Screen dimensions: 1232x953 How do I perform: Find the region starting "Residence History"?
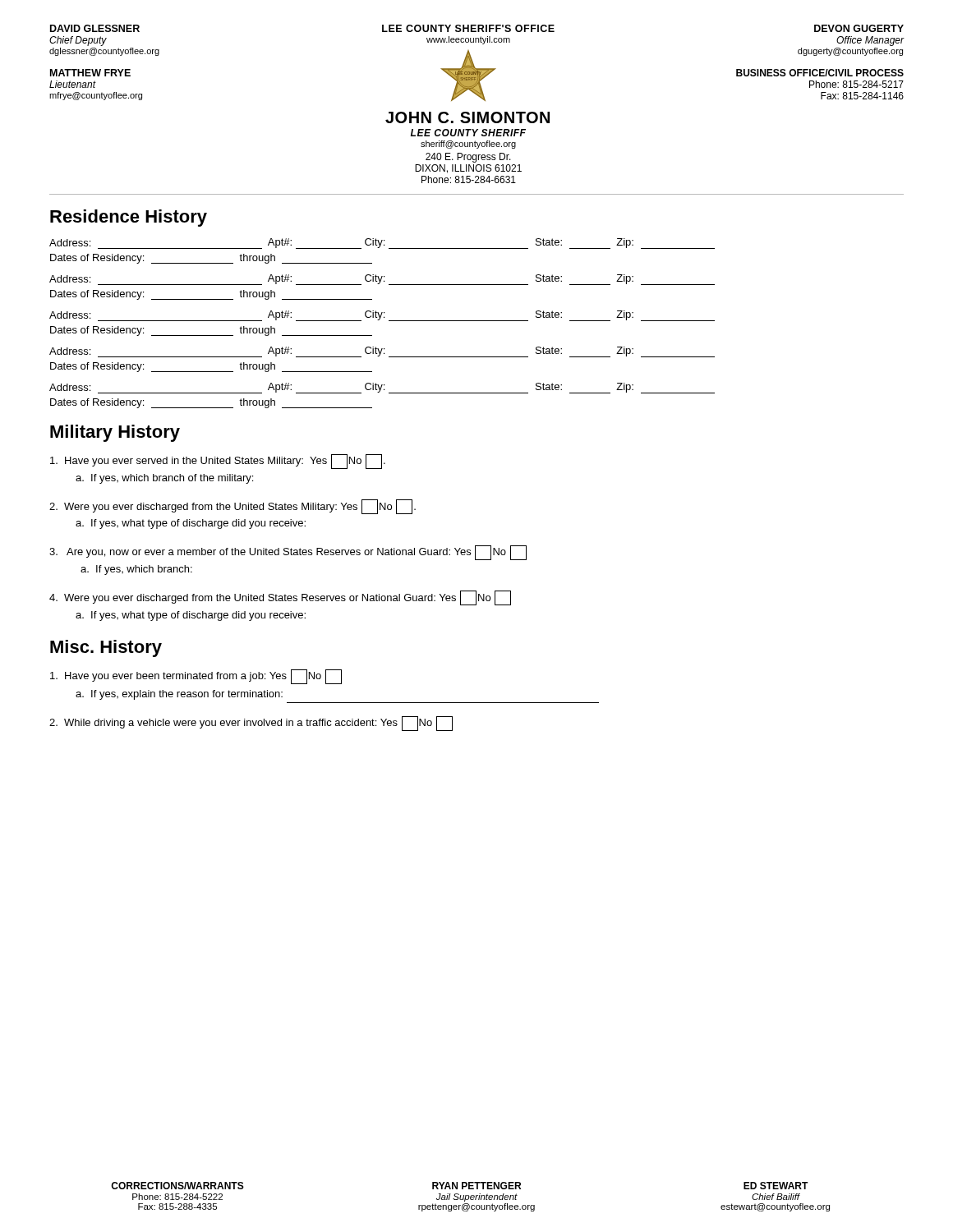point(128,216)
